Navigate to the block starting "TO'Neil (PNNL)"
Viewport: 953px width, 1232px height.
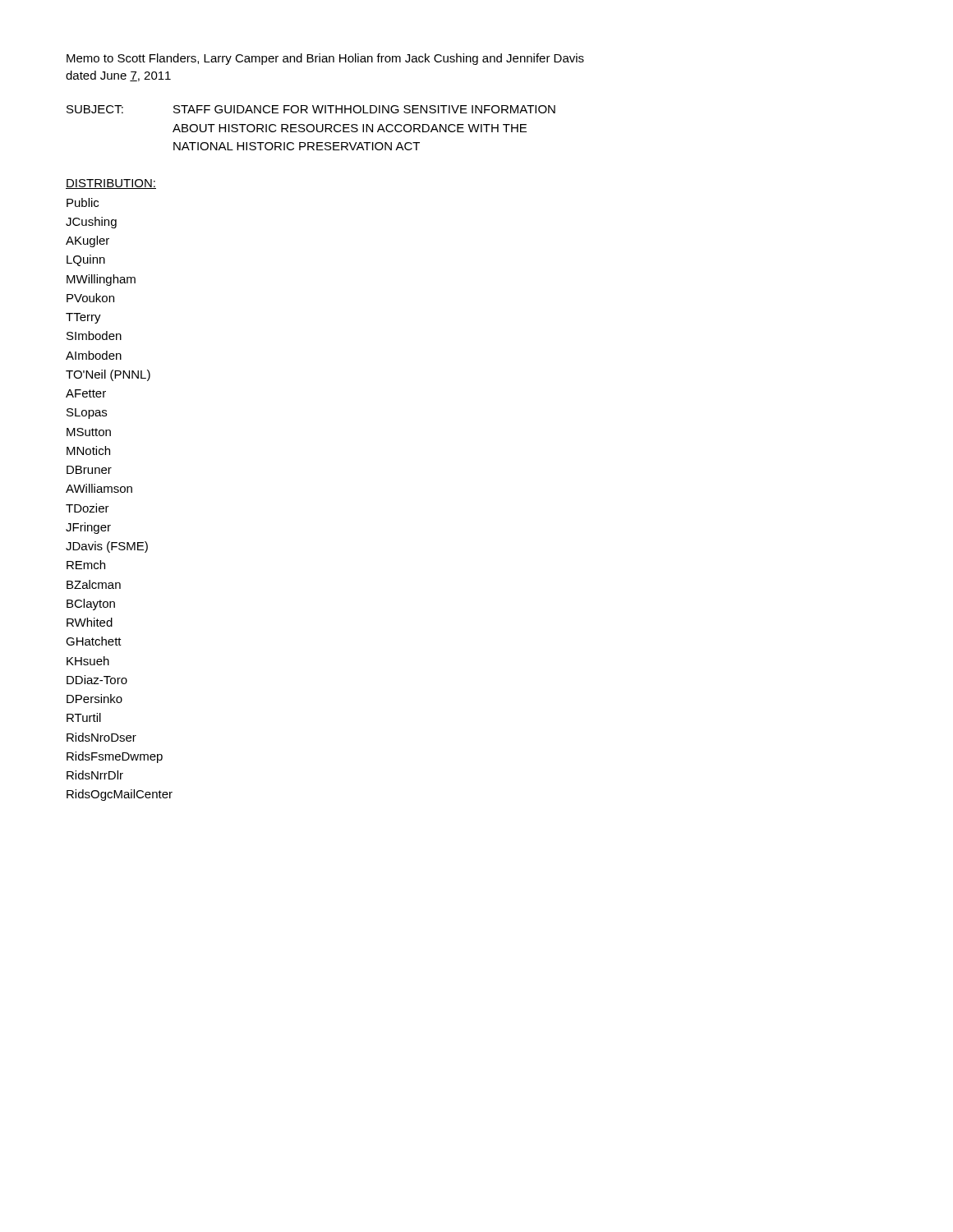[x=108, y=374]
